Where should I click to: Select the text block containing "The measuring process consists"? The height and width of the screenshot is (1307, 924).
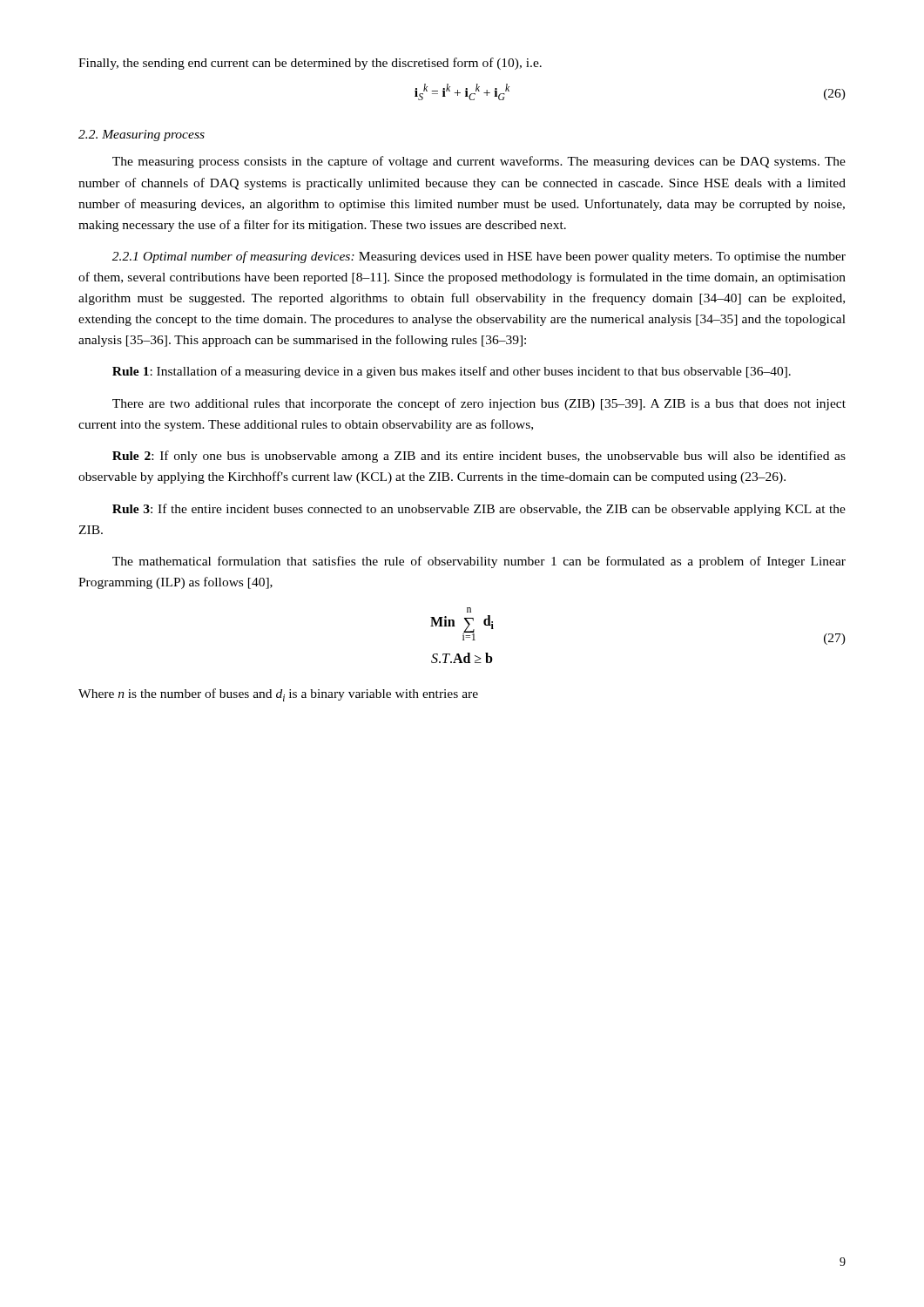tap(462, 193)
